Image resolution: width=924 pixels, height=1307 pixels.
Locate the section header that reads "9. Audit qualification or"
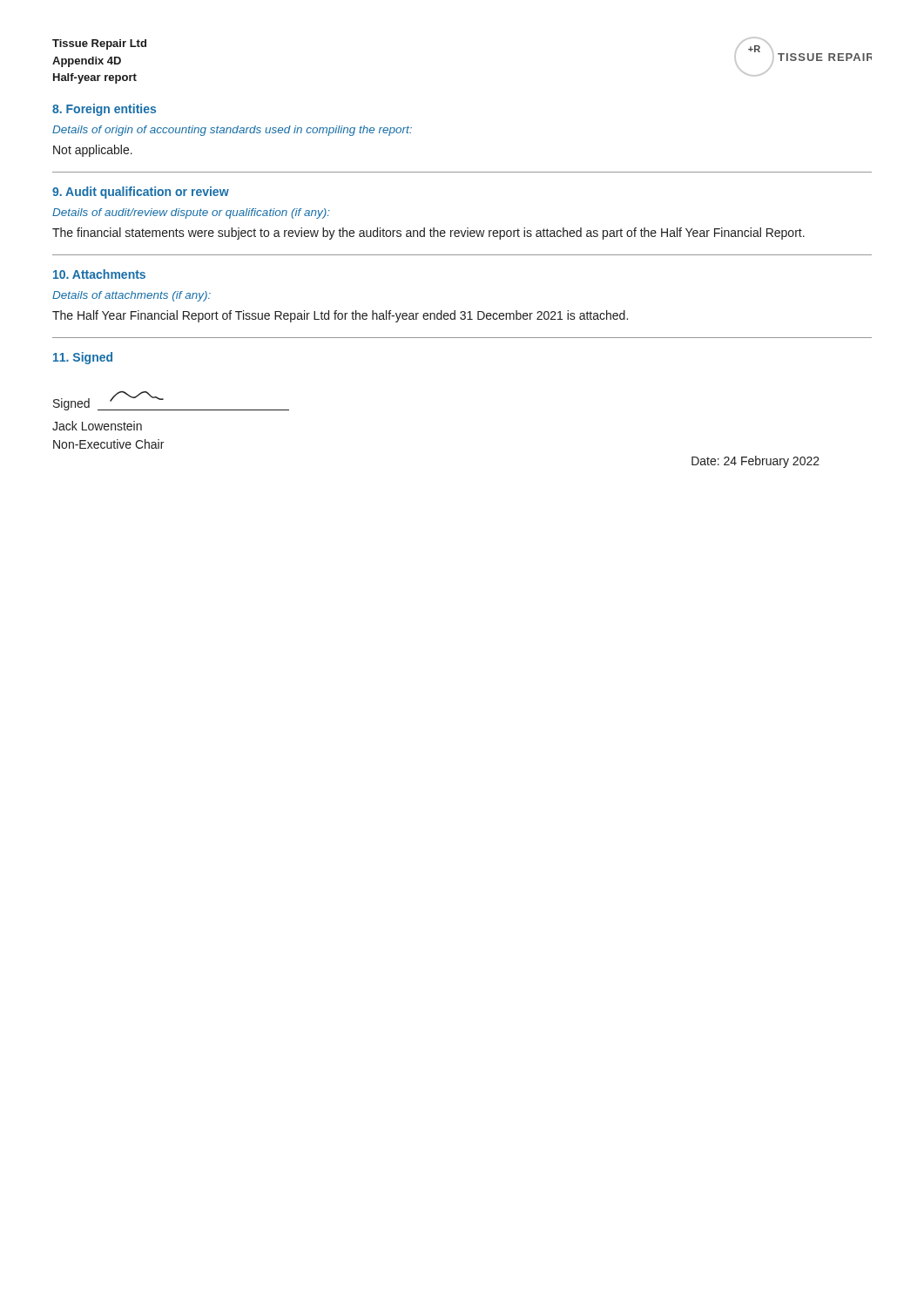140,191
